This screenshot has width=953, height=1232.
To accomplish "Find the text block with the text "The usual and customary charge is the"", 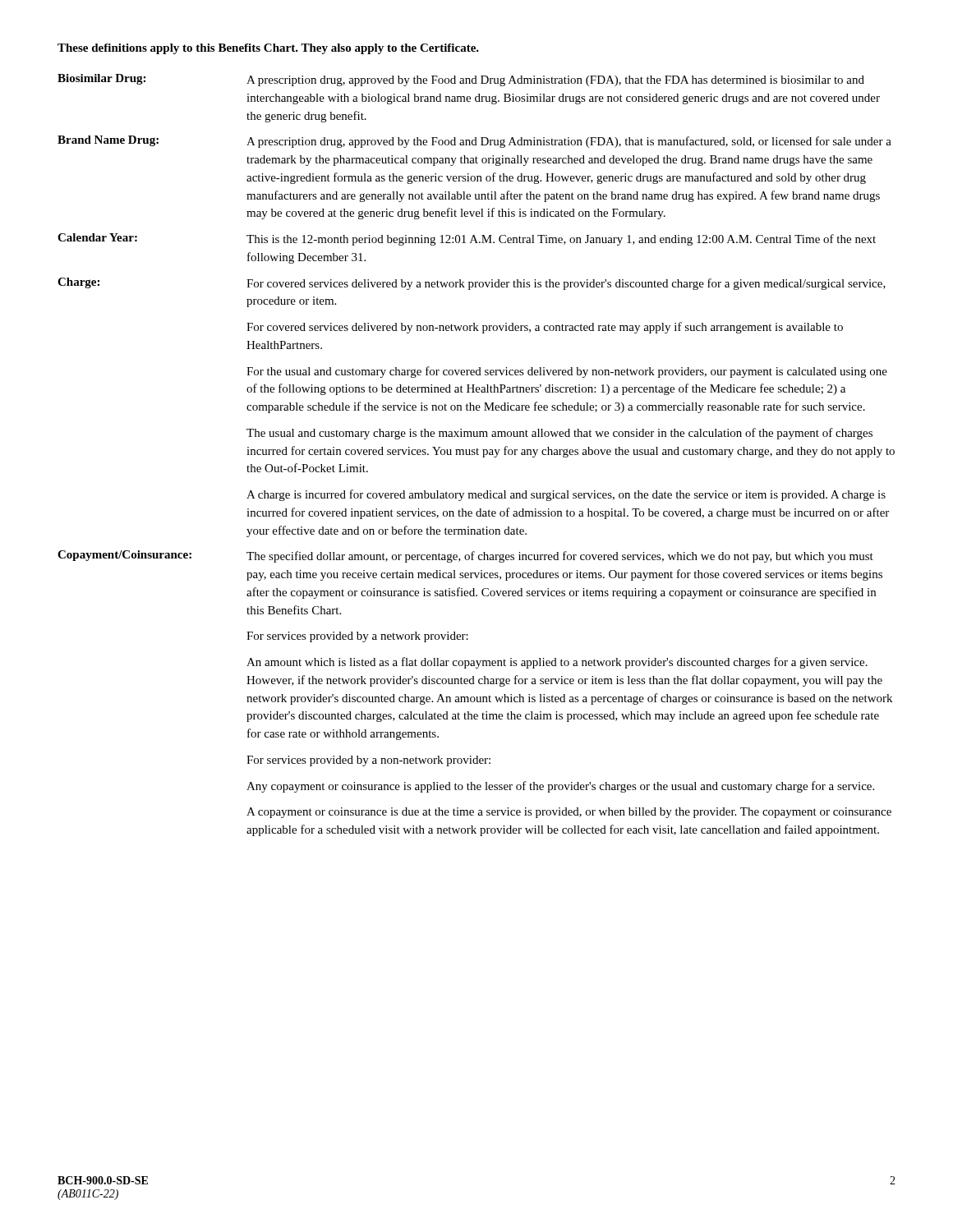I will tap(476, 451).
